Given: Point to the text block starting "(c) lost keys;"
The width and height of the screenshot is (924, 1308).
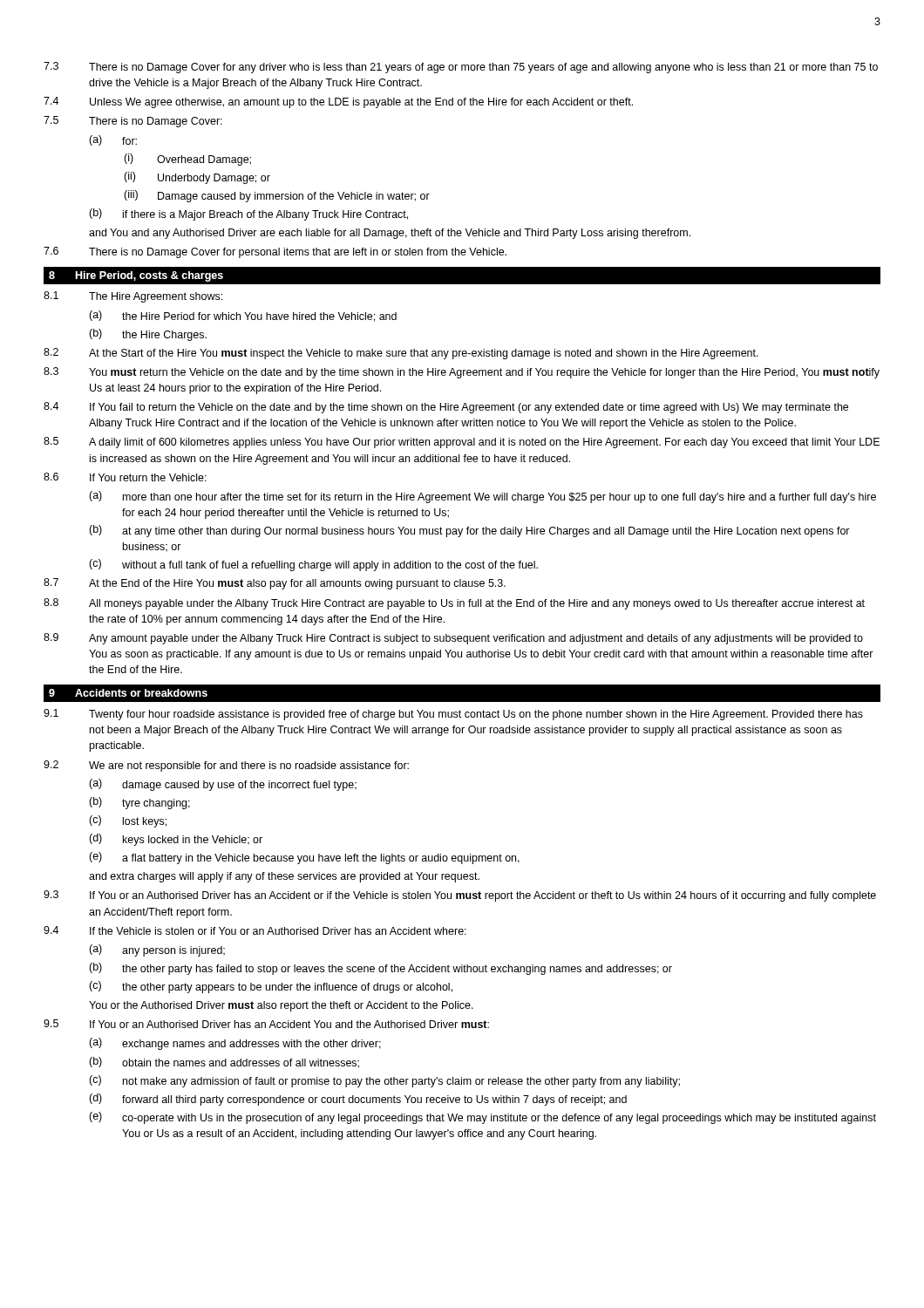Looking at the screenshot, I should click(128, 821).
